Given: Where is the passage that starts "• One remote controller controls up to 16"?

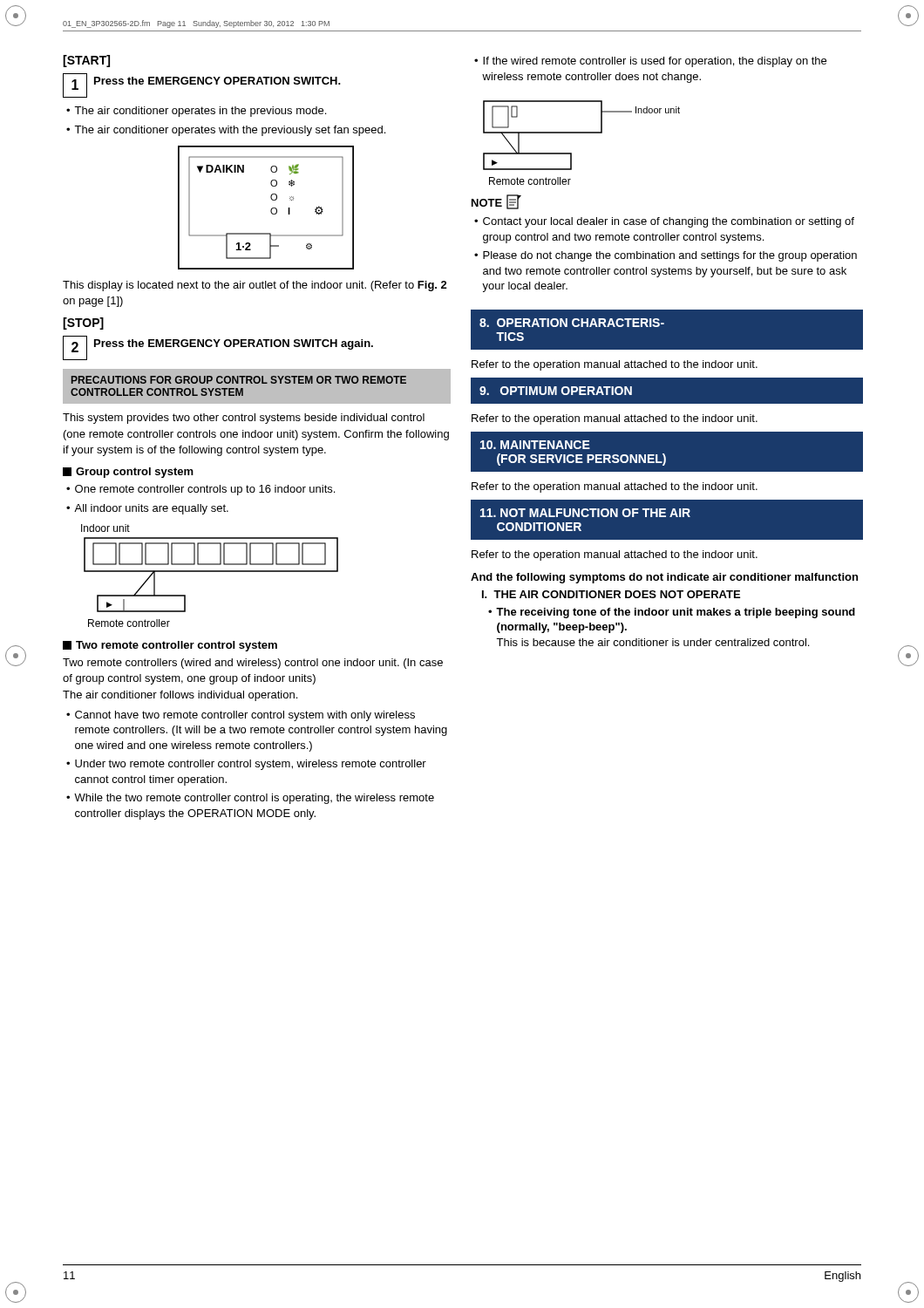Looking at the screenshot, I should 258,489.
